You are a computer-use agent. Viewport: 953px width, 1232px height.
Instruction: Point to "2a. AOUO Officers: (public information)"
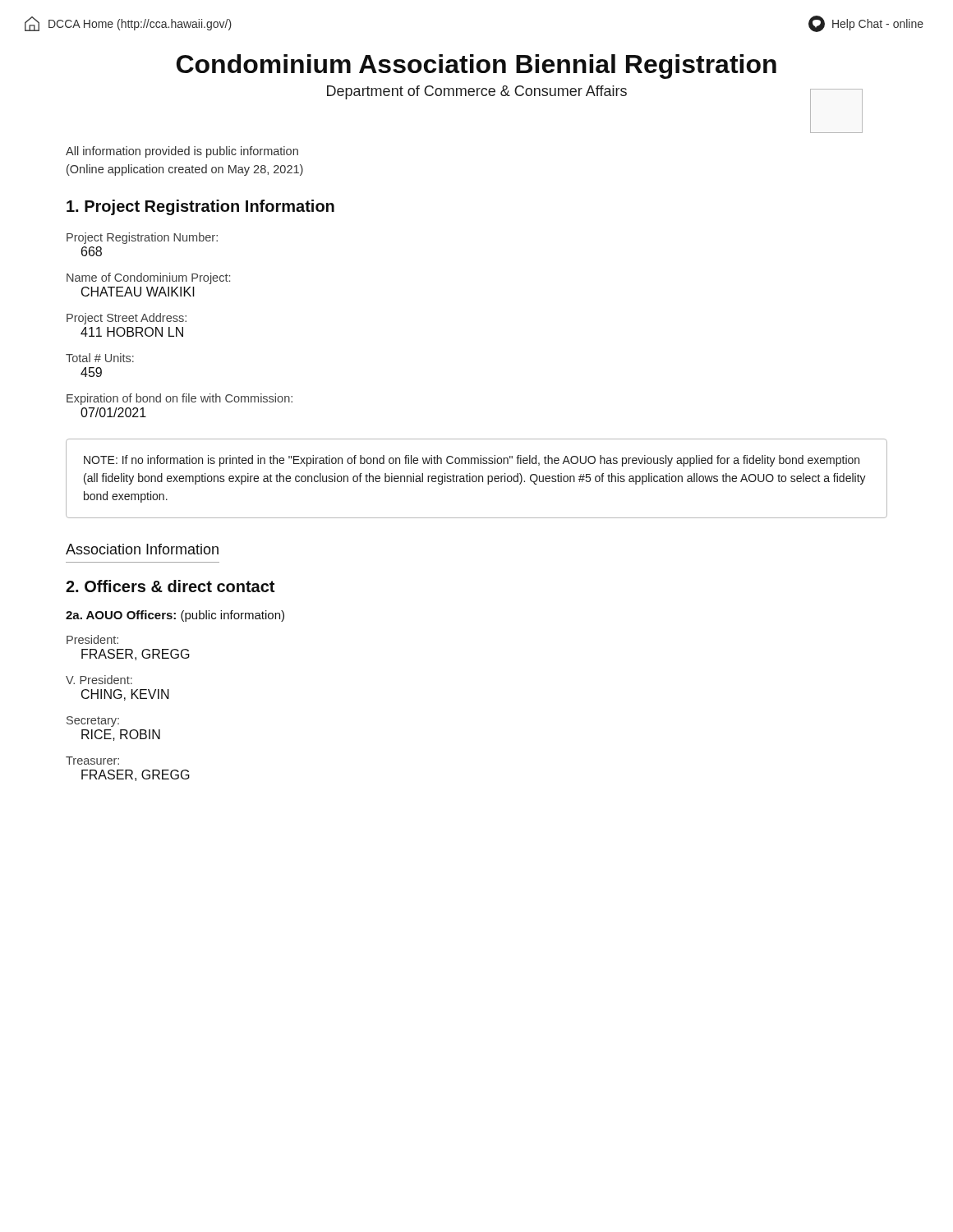pos(175,614)
